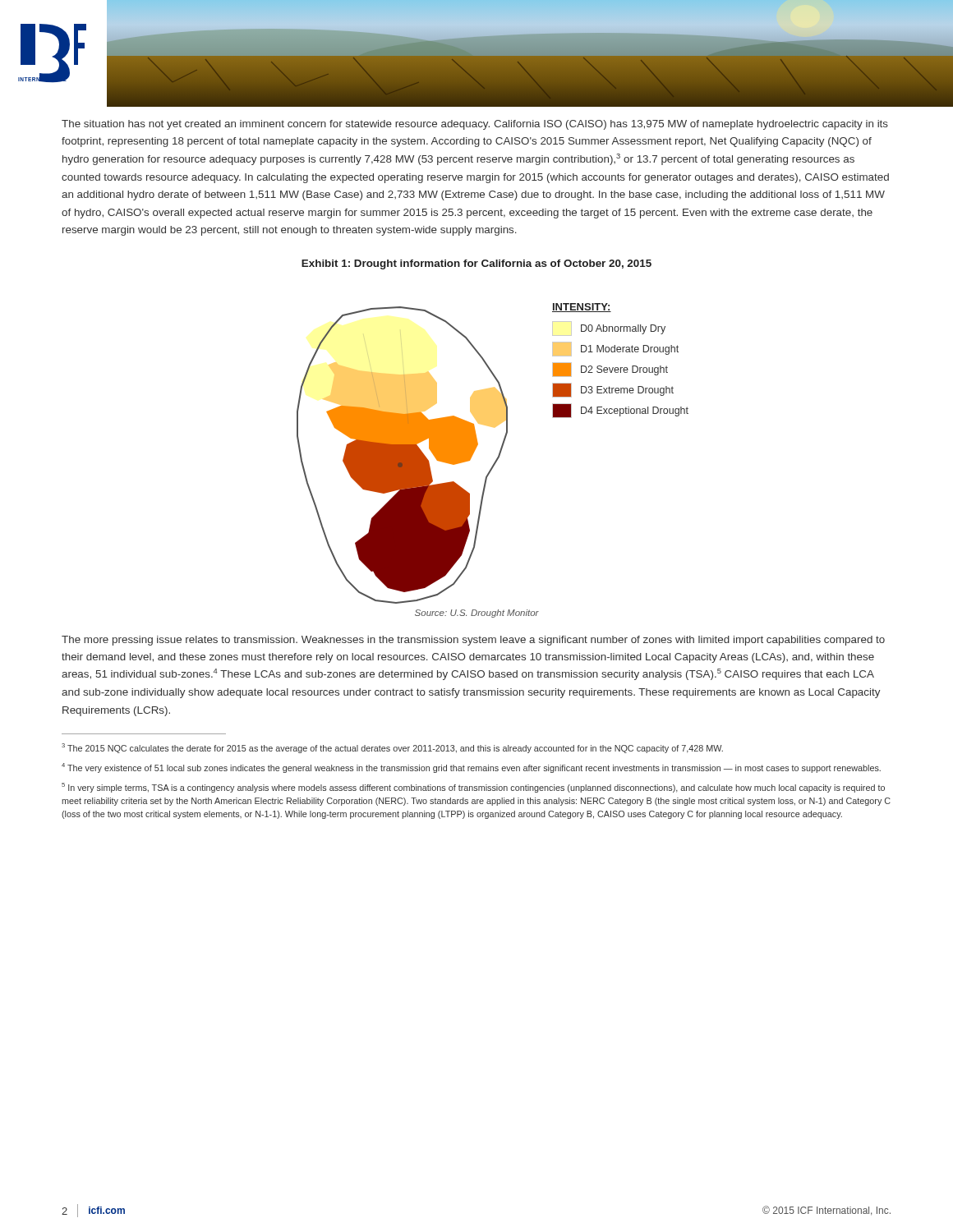Point to the element starting "5 In very simple terms, TSA"

click(x=476, y=800)
